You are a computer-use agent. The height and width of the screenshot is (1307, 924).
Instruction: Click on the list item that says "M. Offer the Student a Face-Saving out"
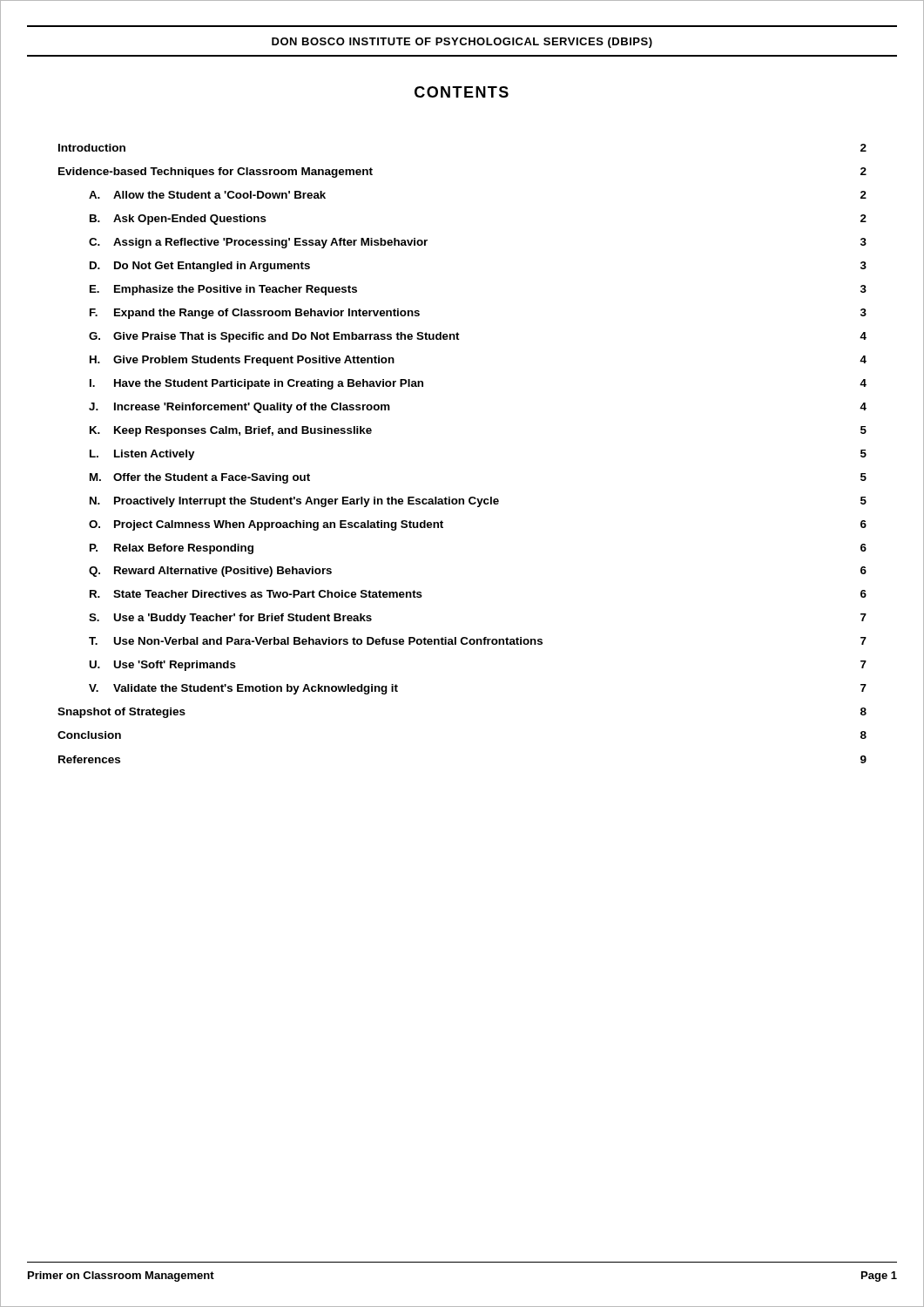coord(214,478)
